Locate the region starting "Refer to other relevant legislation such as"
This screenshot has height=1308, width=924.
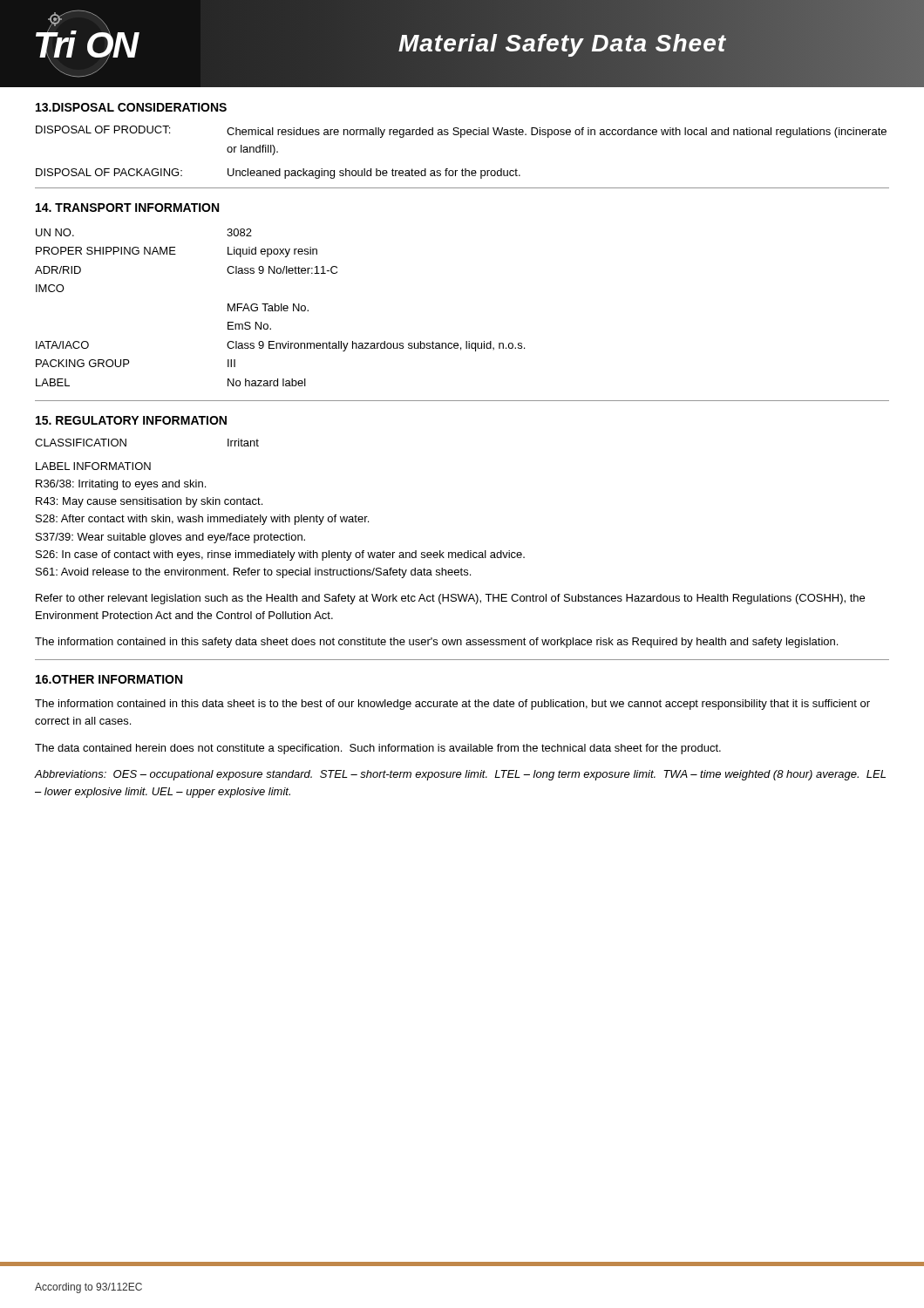[x=450, y=606]
